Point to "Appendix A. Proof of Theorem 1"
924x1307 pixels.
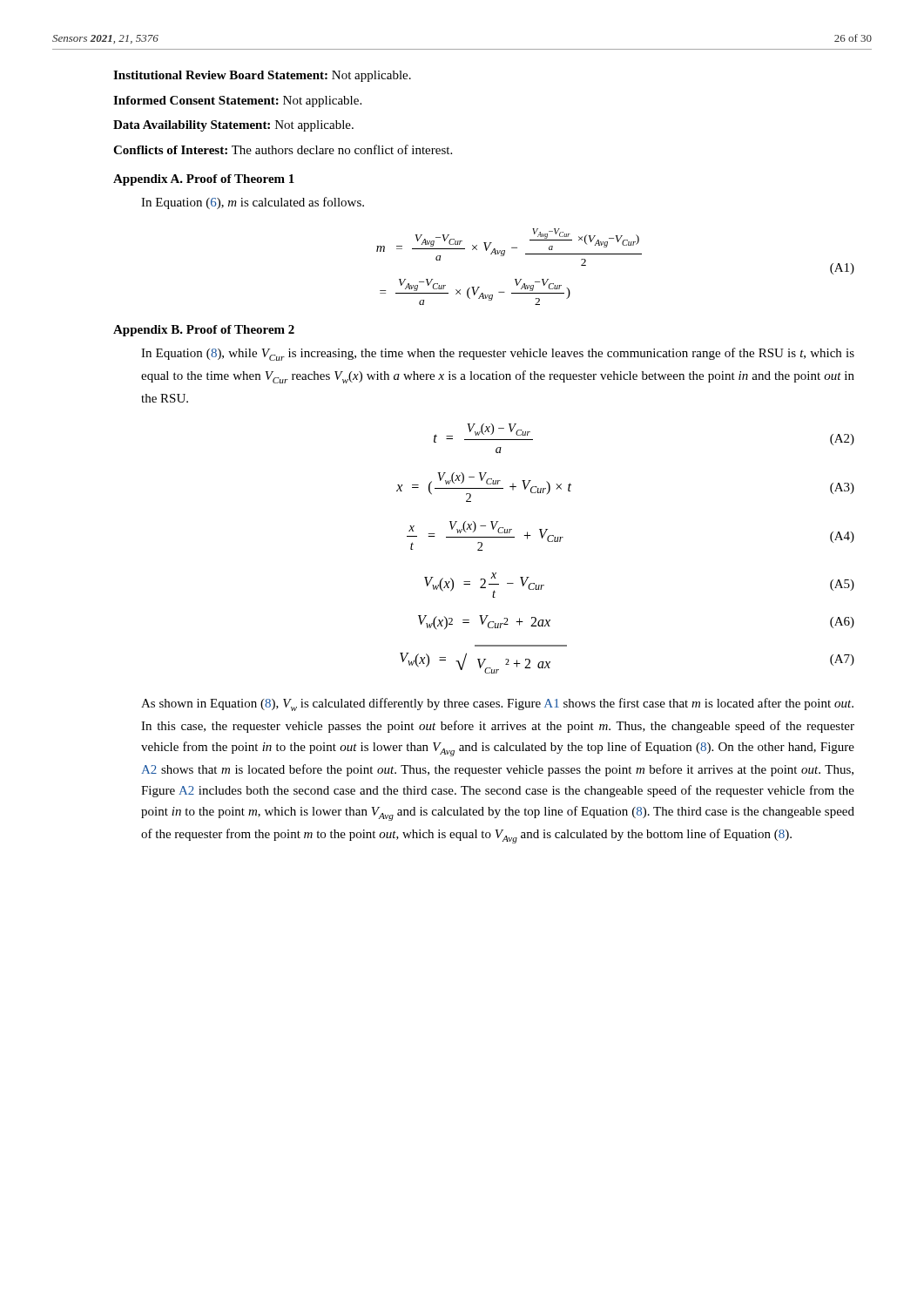coord(204,179)
